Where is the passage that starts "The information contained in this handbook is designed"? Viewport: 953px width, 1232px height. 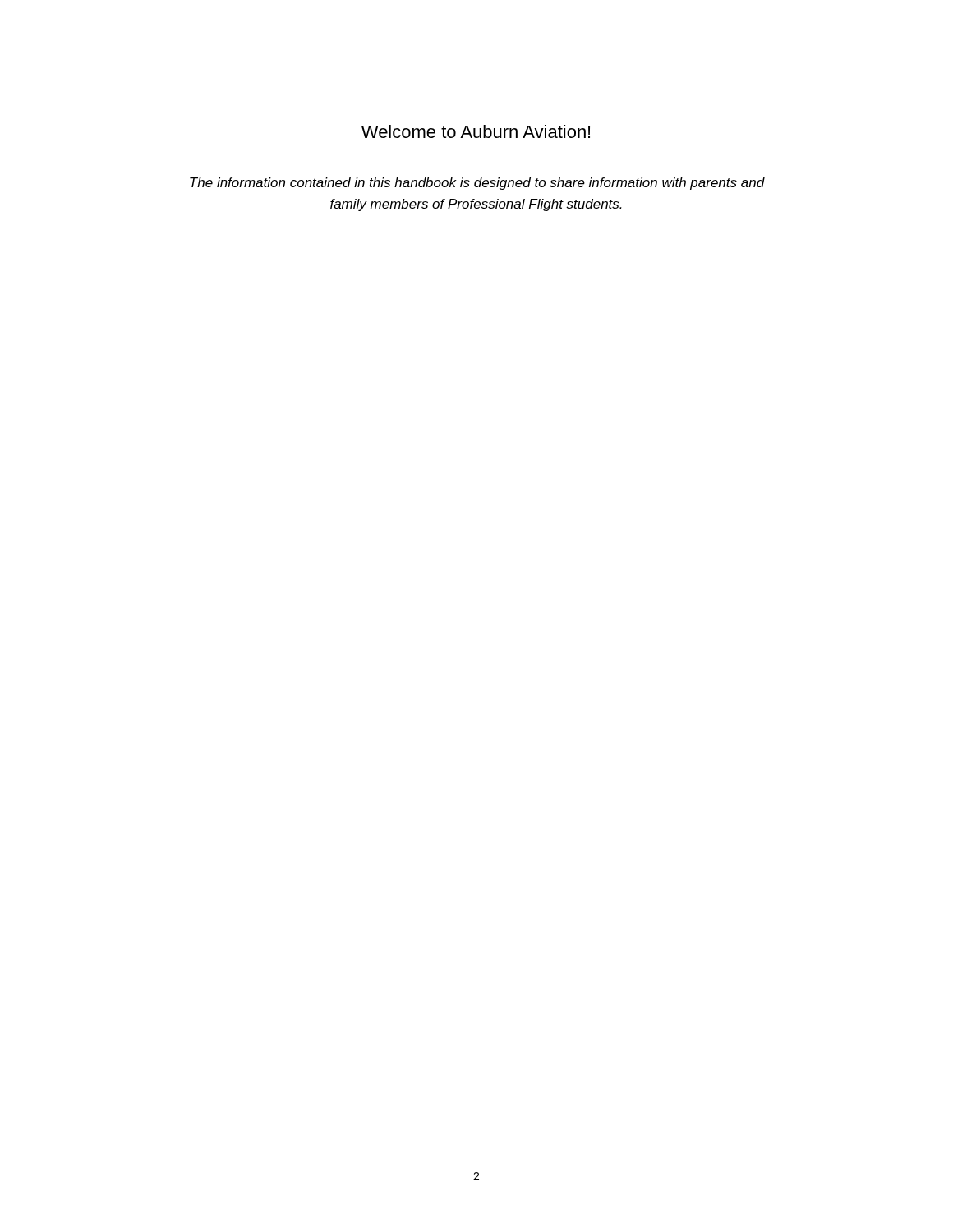(x=476, y=193)
